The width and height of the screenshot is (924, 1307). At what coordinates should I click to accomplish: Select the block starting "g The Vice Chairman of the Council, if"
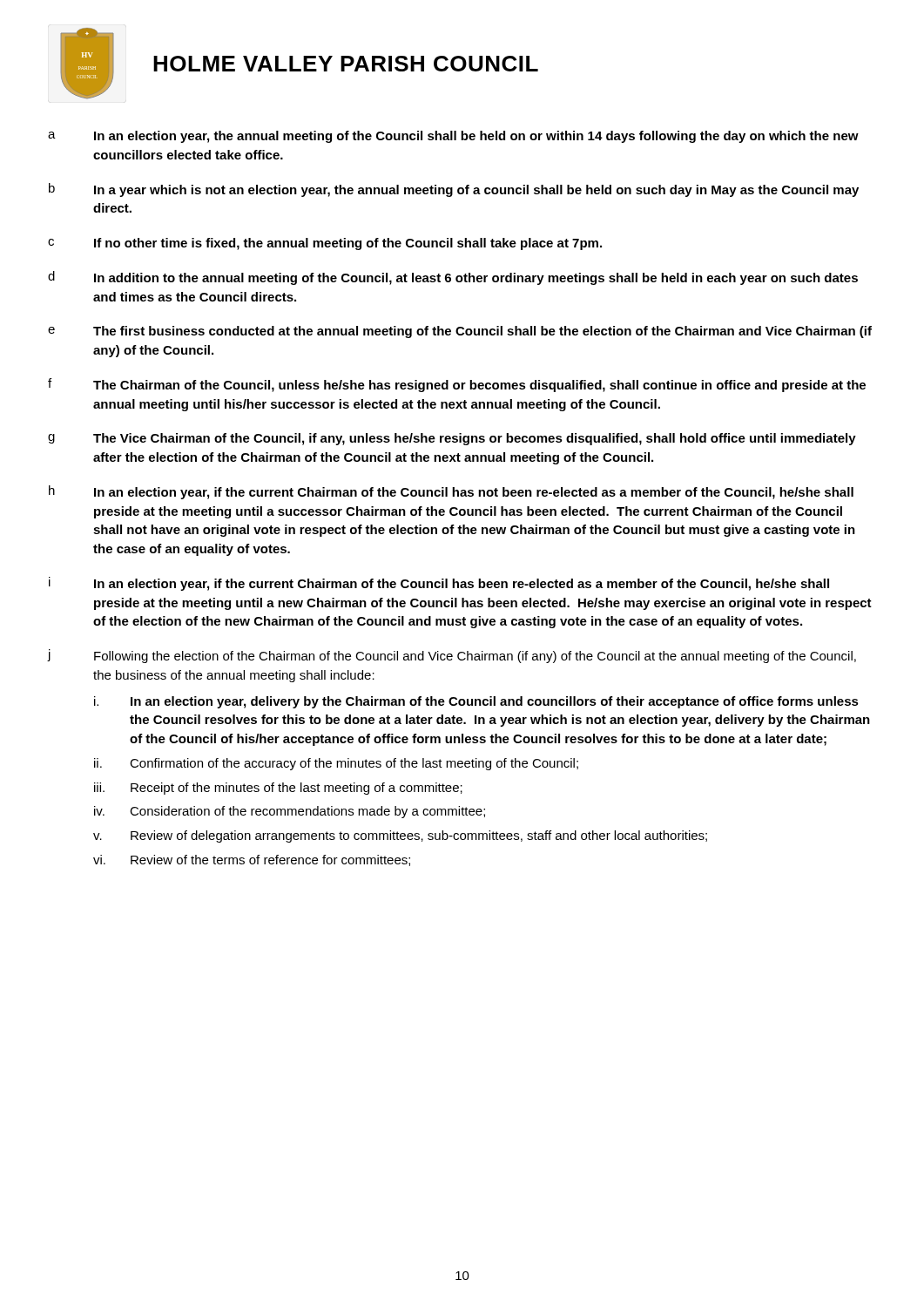coord(462,448)
